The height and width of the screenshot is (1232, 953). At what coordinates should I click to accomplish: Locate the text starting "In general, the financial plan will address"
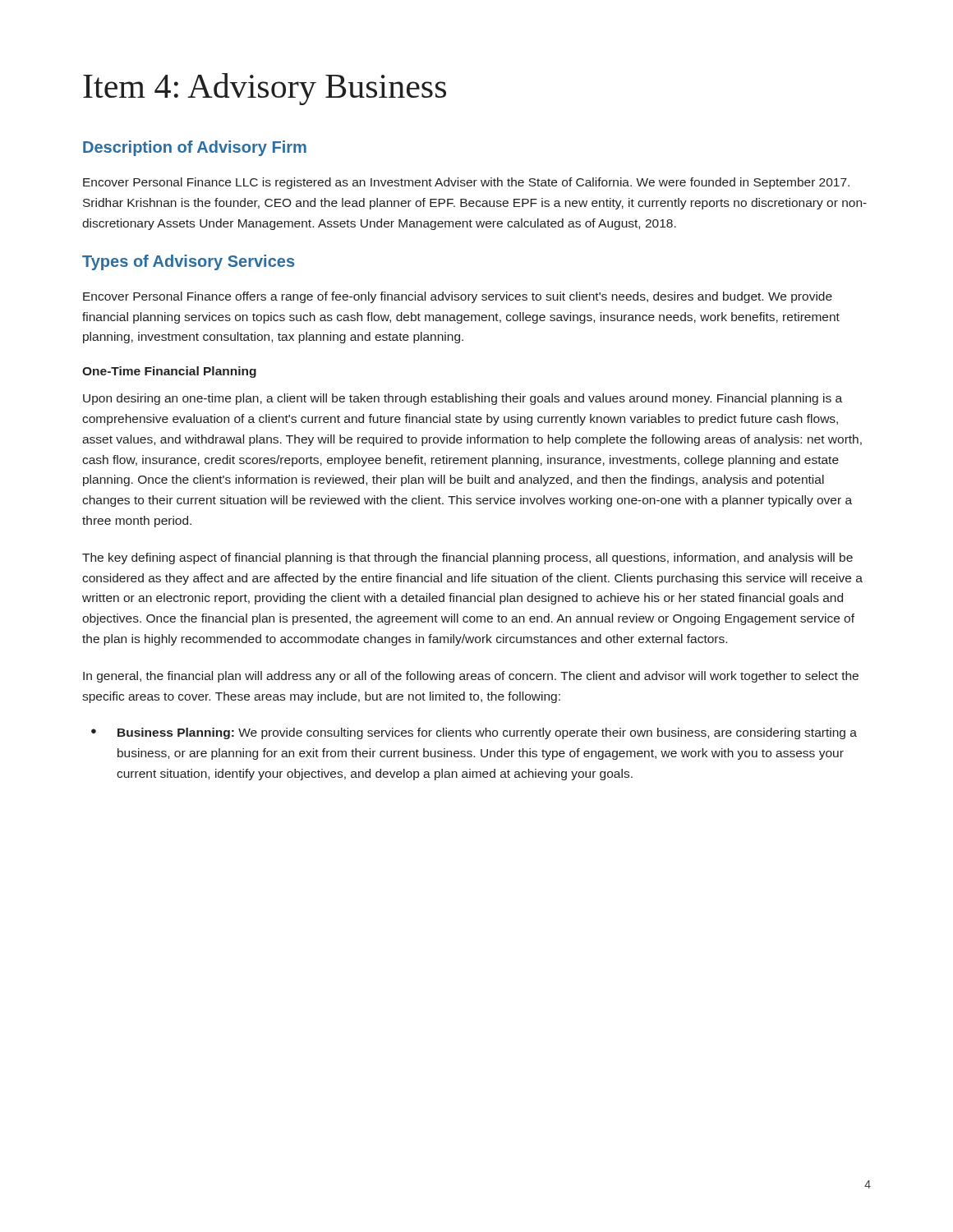click(x=476, y=686)
